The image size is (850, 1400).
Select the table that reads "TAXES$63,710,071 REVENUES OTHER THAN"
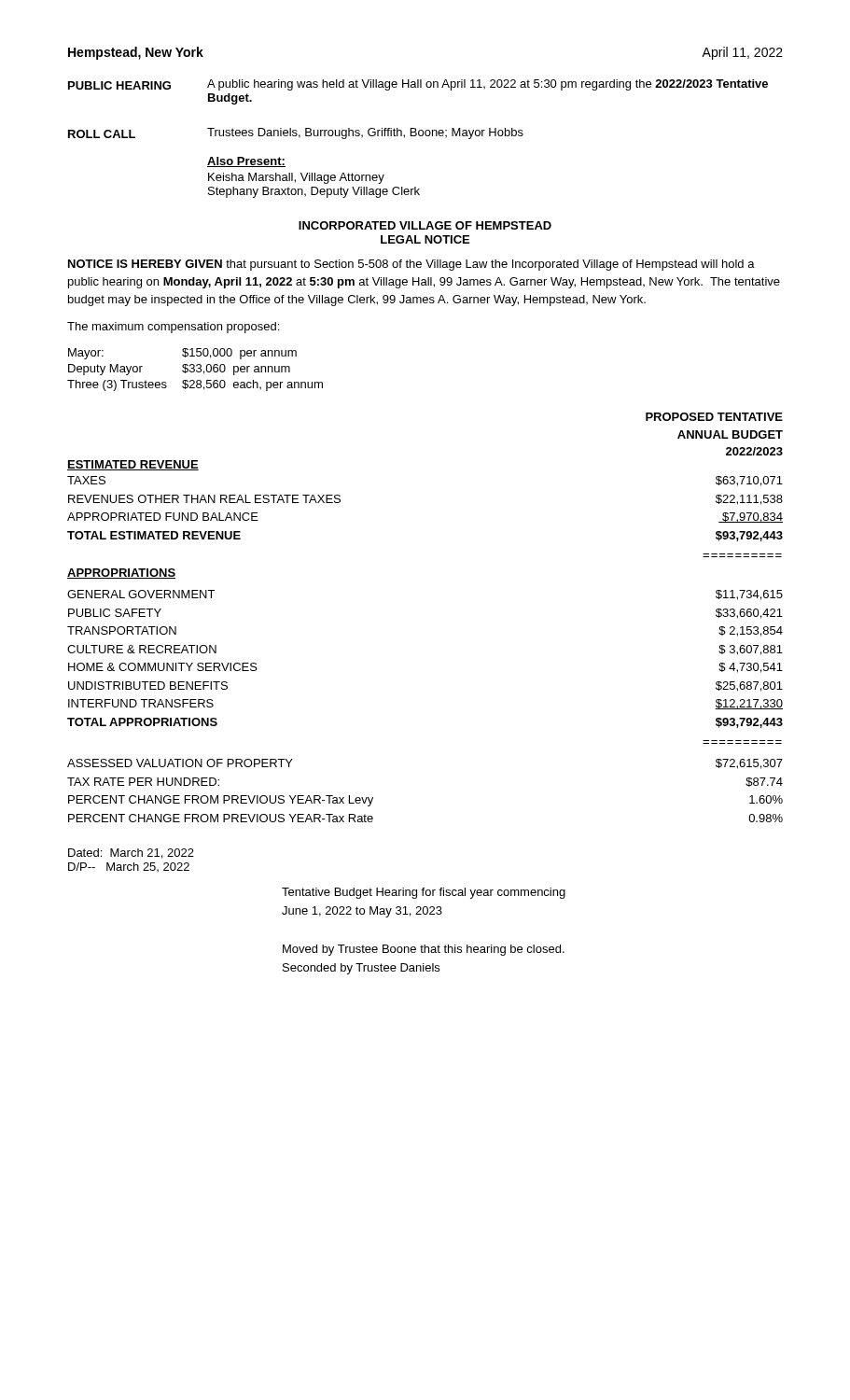[x=425, y=508]
